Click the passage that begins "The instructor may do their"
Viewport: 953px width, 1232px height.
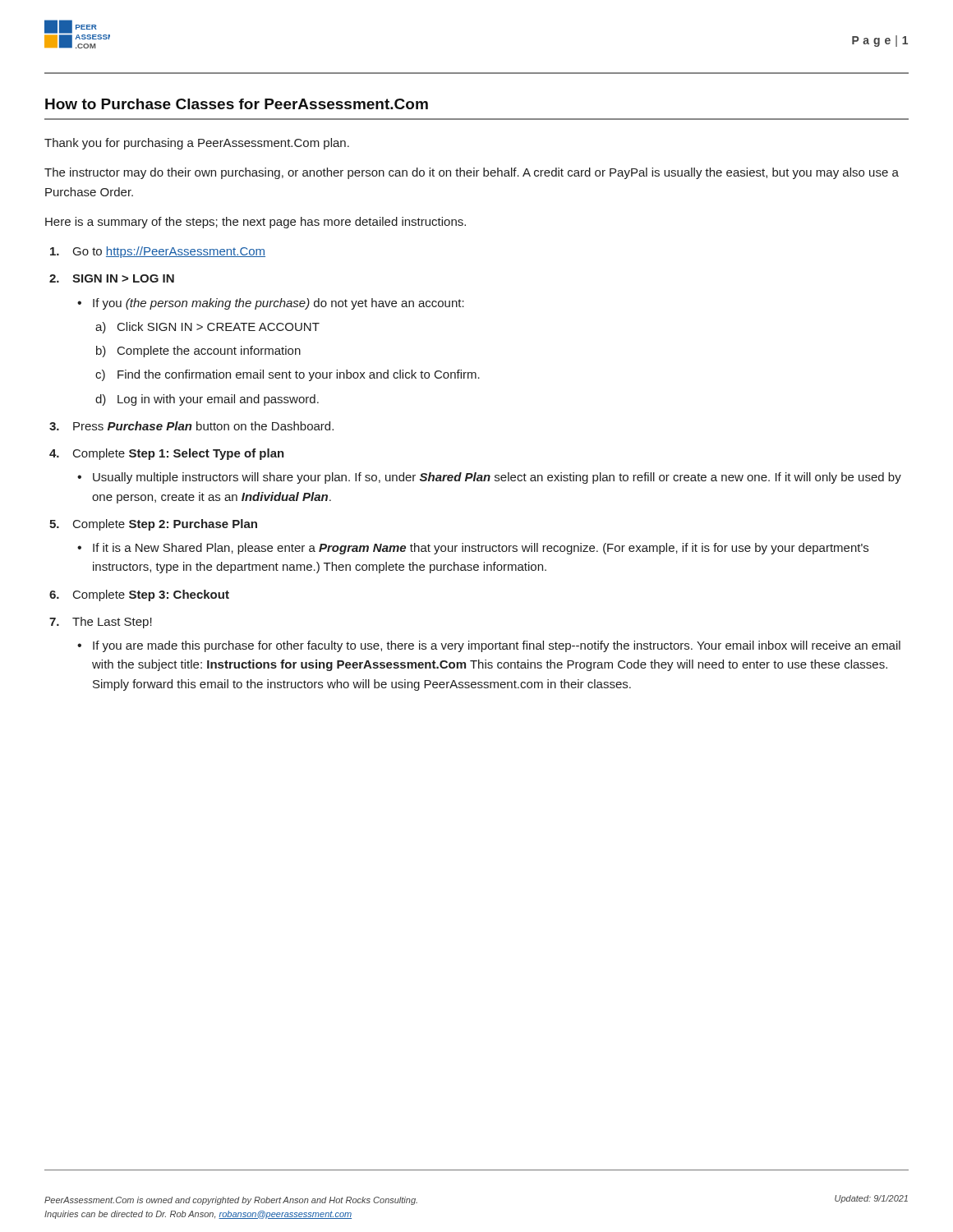471,182
